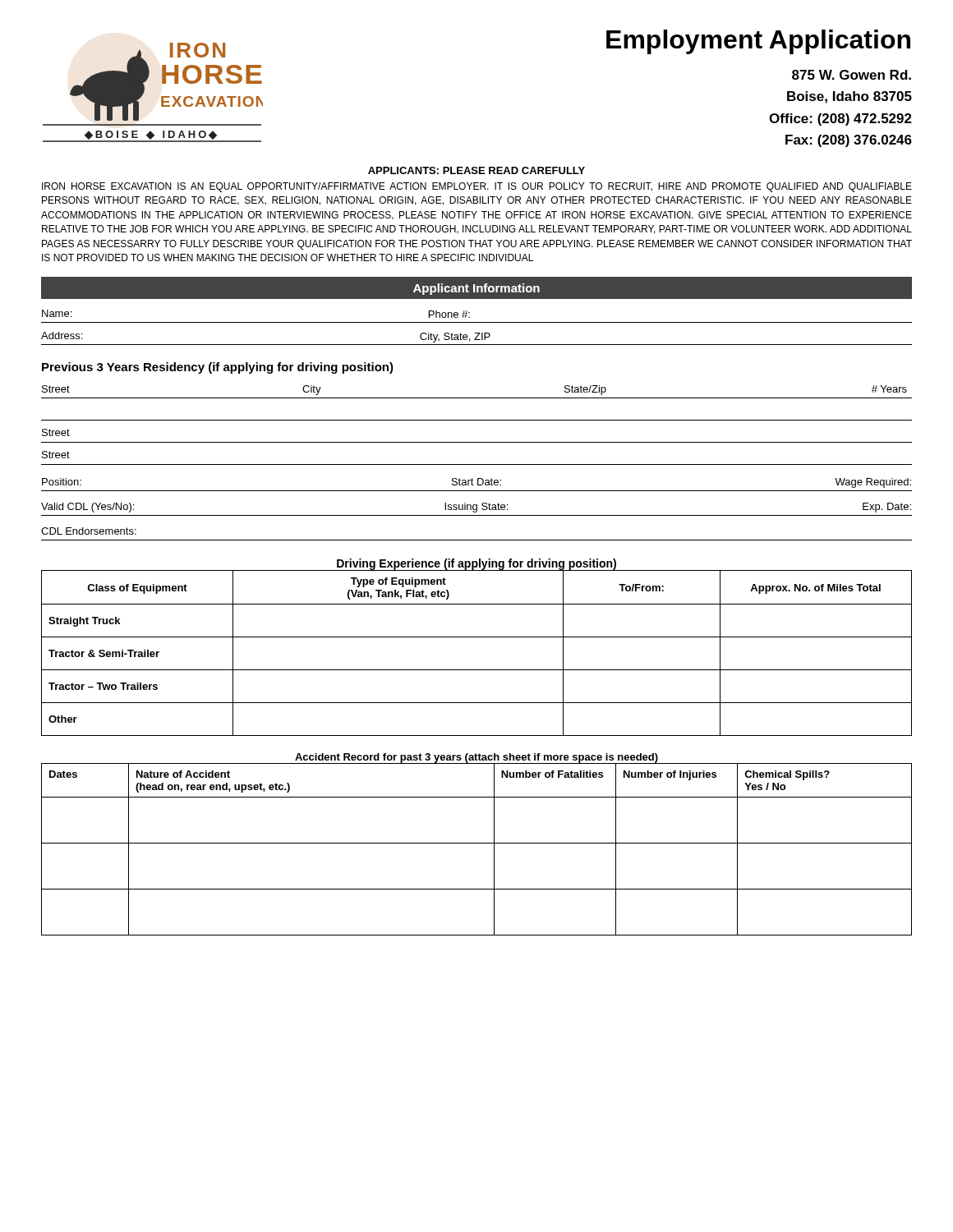Point to the block starting "APPLICANTS: PLEASE READ"
Screen dimensions: 1232x953
click(x=476, y=170)
